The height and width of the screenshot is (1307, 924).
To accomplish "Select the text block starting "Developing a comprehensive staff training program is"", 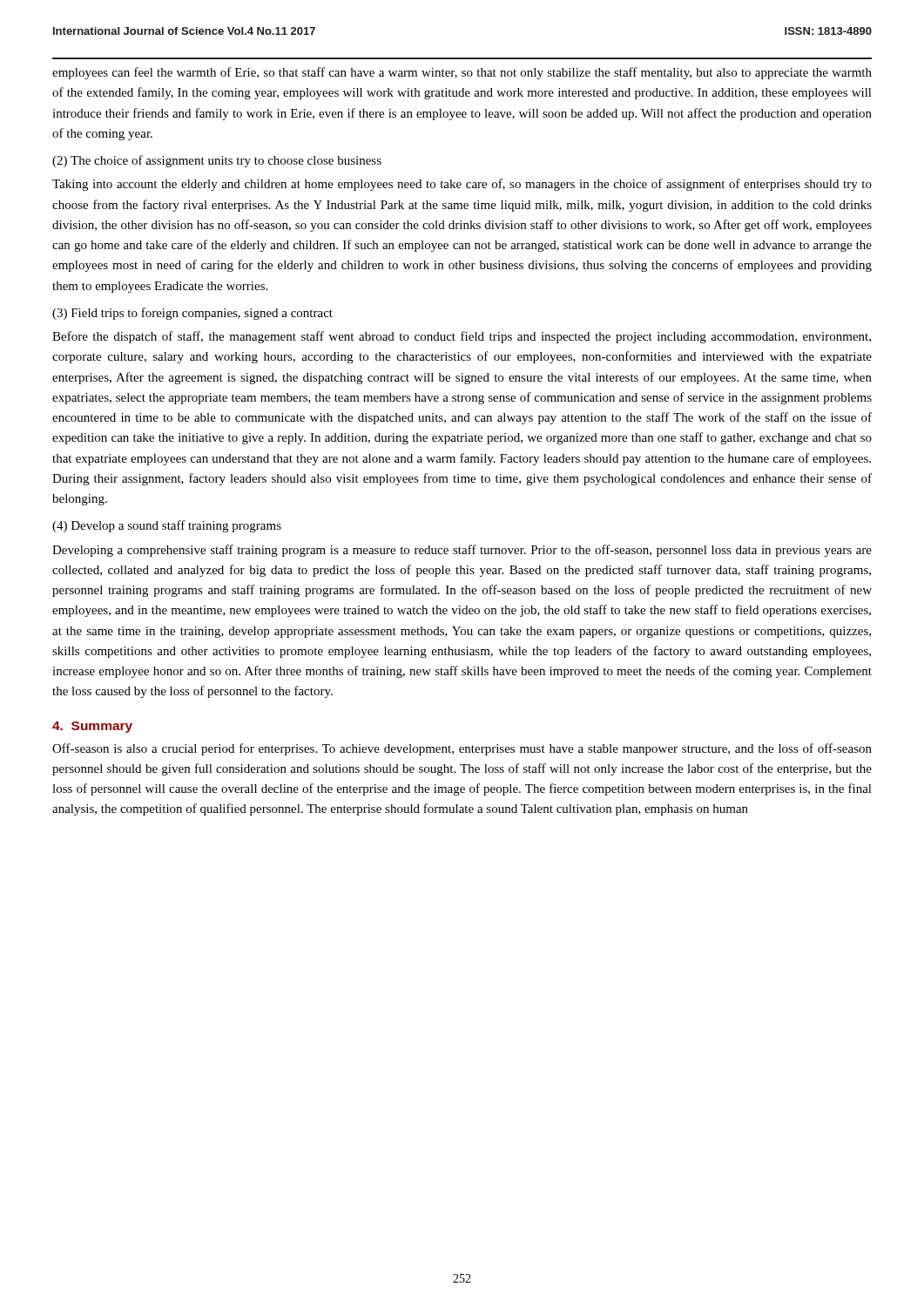I will point(462,620).
